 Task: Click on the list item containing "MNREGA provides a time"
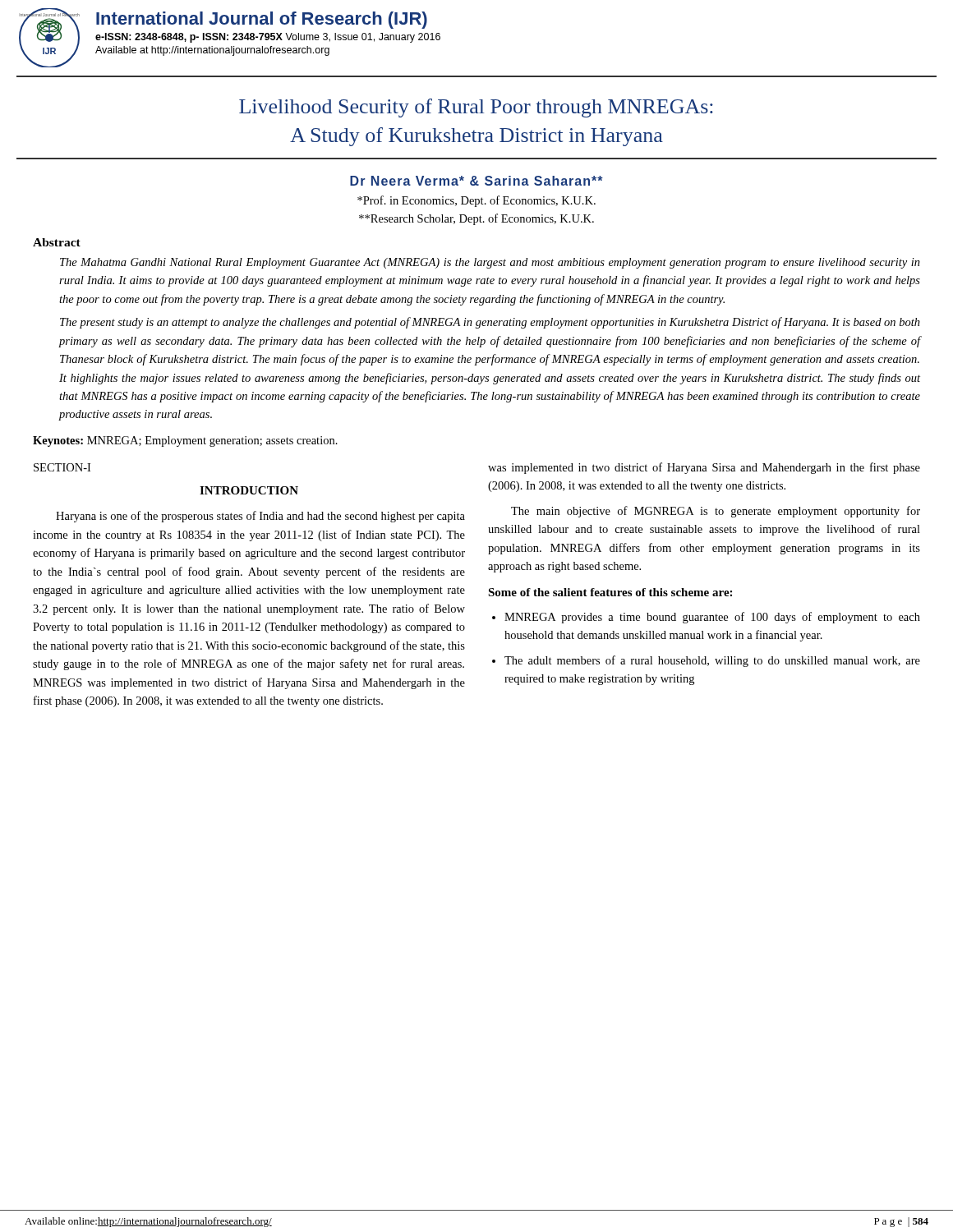[712, 626]
